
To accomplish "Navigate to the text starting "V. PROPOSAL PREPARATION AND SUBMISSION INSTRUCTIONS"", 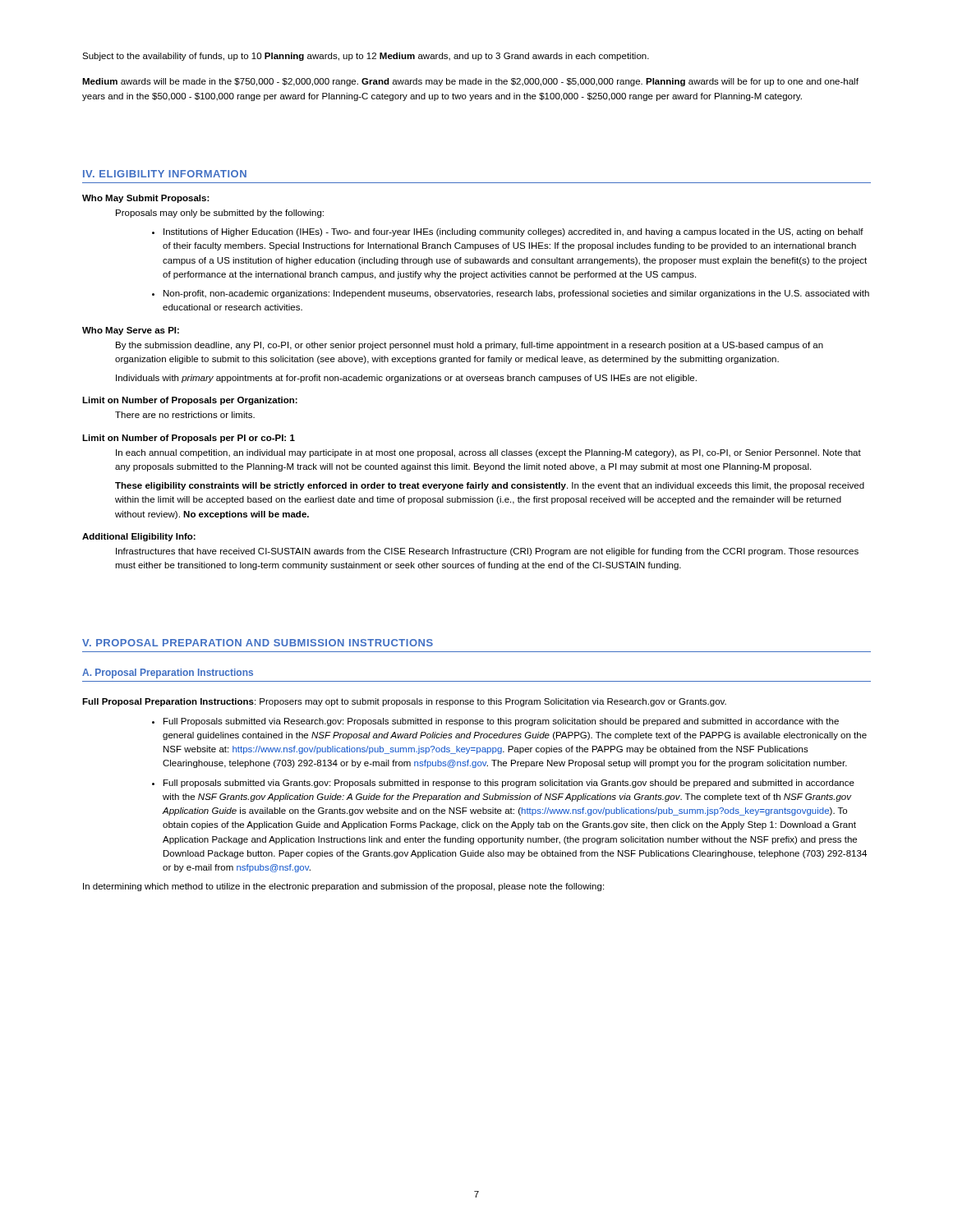I will coord(258,643).
